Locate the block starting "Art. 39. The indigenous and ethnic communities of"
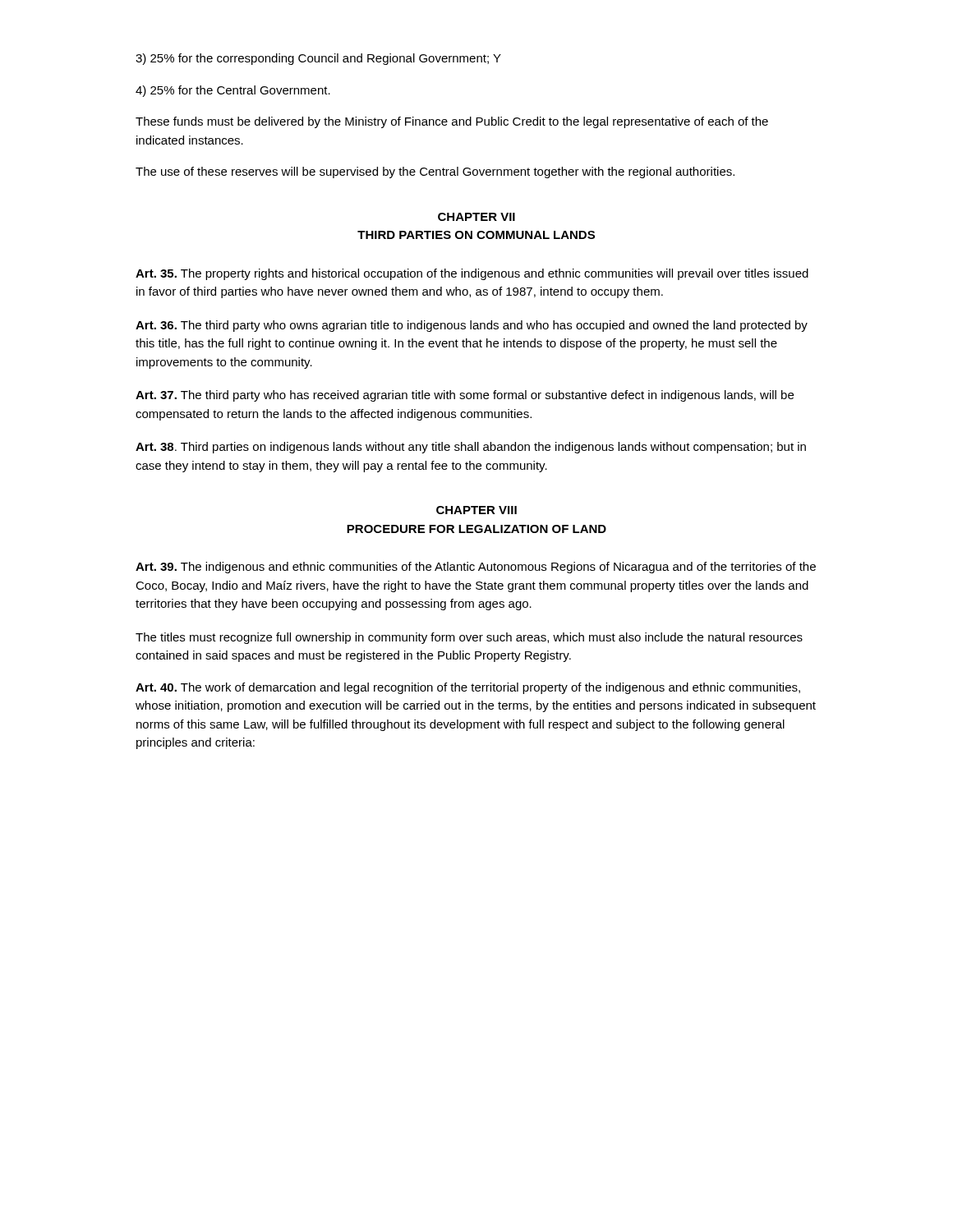The image size is (953, 1232). [x=476, y=585]
